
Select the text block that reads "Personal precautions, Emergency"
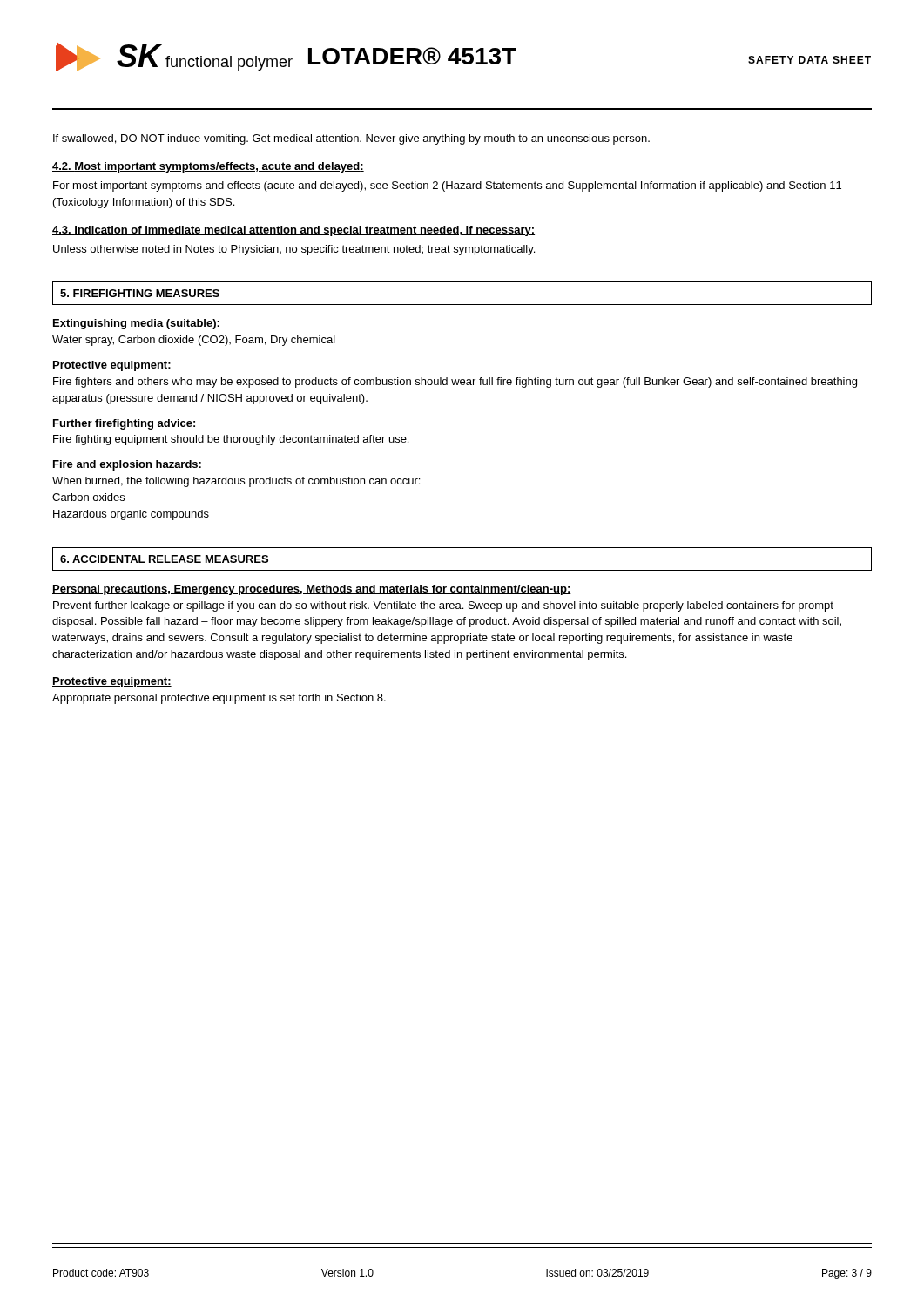point(447,621)
